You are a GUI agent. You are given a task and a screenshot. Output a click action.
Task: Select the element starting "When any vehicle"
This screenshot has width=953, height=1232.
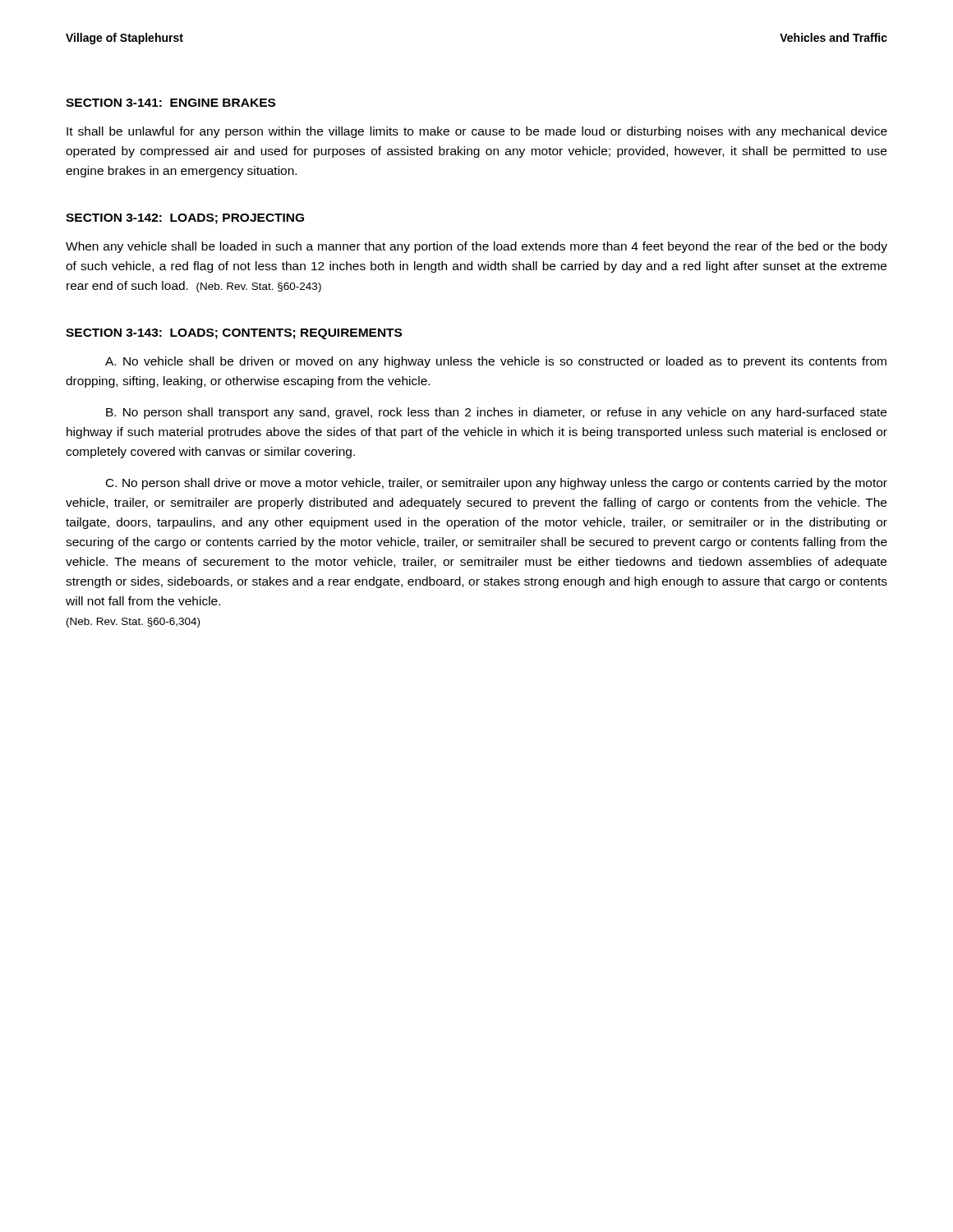(476, 266)
